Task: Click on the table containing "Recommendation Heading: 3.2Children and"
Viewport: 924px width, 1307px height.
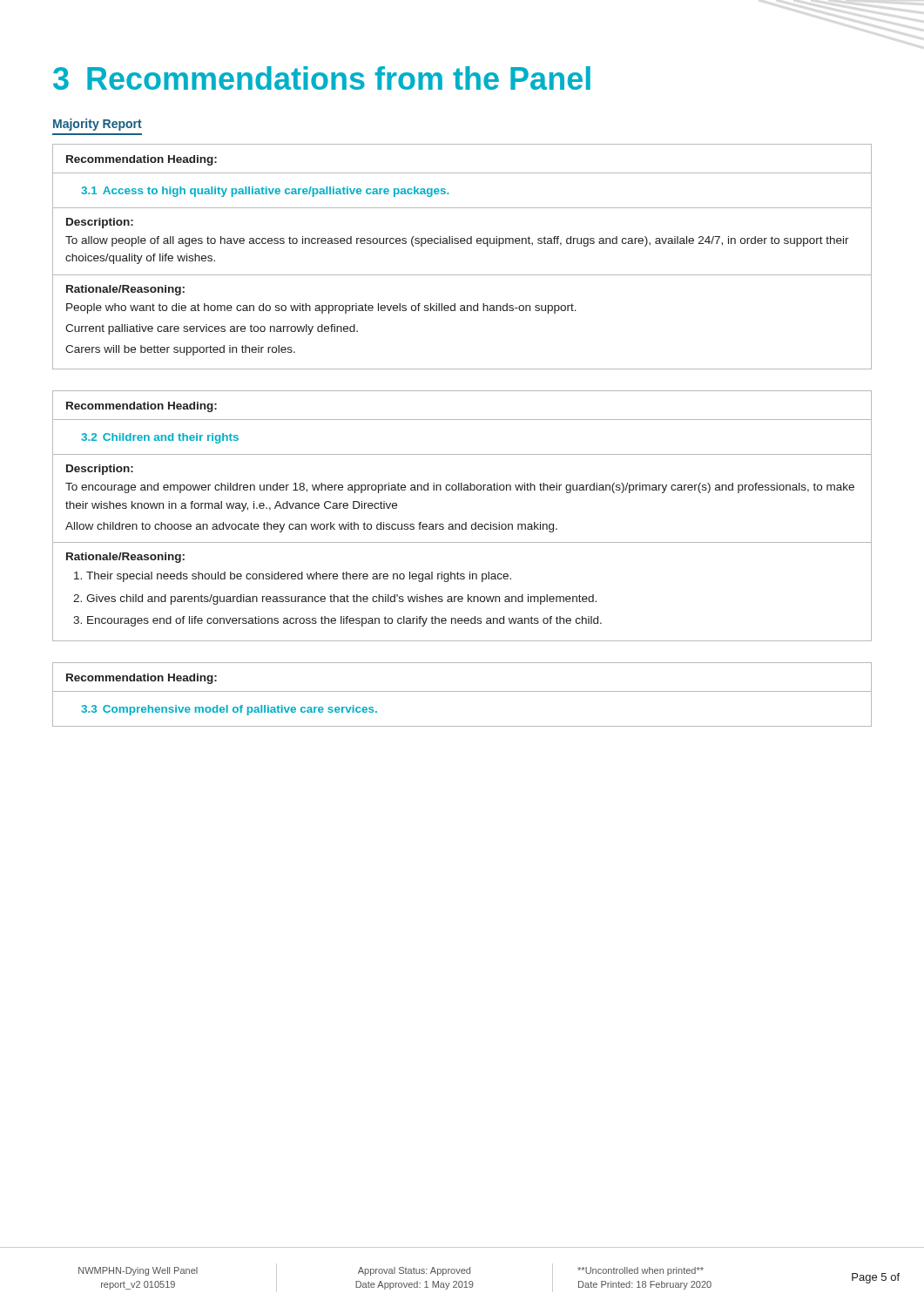Action: (462, 516)
